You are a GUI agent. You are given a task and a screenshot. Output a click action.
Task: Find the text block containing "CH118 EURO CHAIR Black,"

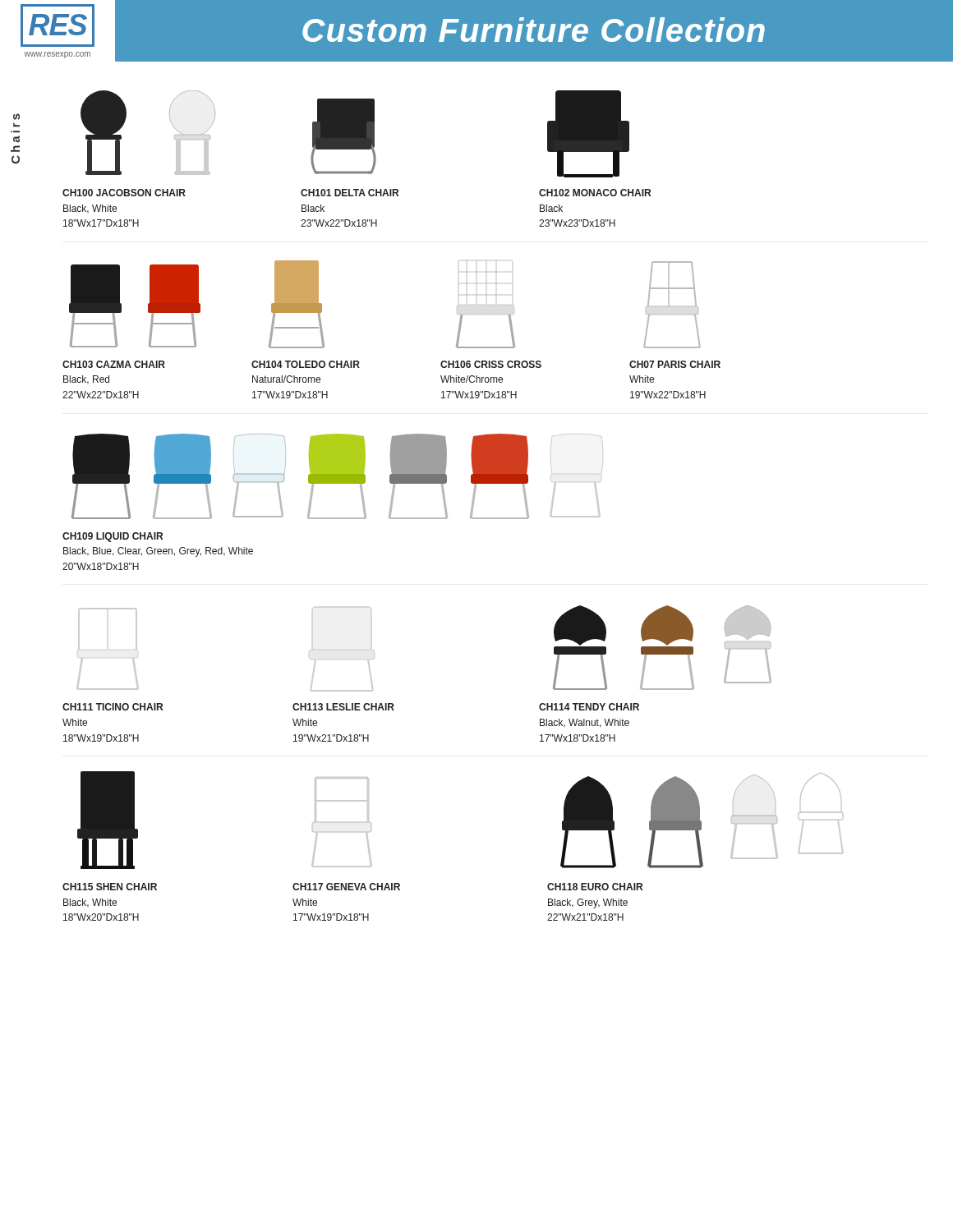(x=595, y=902)
